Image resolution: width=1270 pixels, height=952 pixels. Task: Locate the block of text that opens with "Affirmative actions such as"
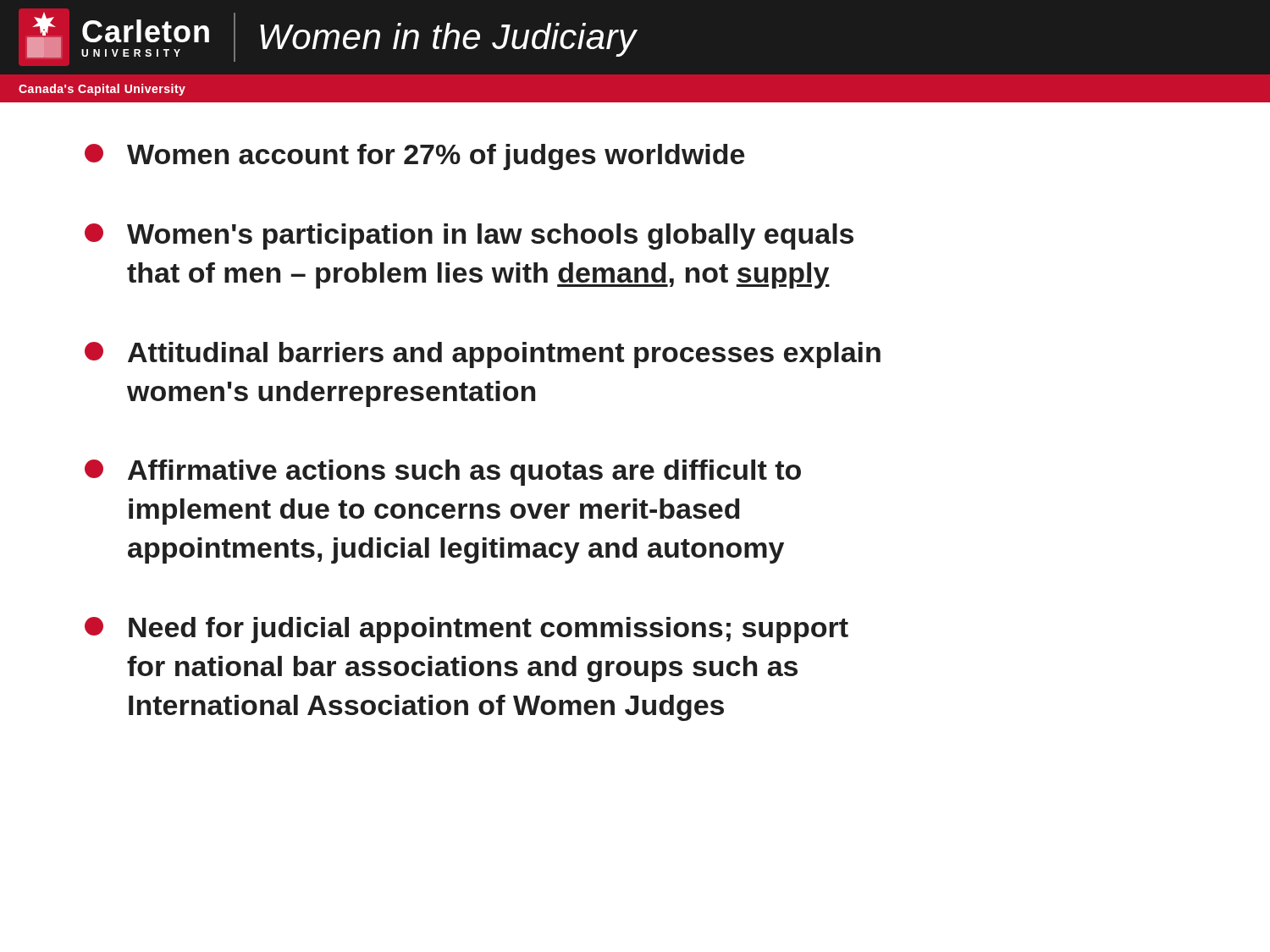[443, 510]
